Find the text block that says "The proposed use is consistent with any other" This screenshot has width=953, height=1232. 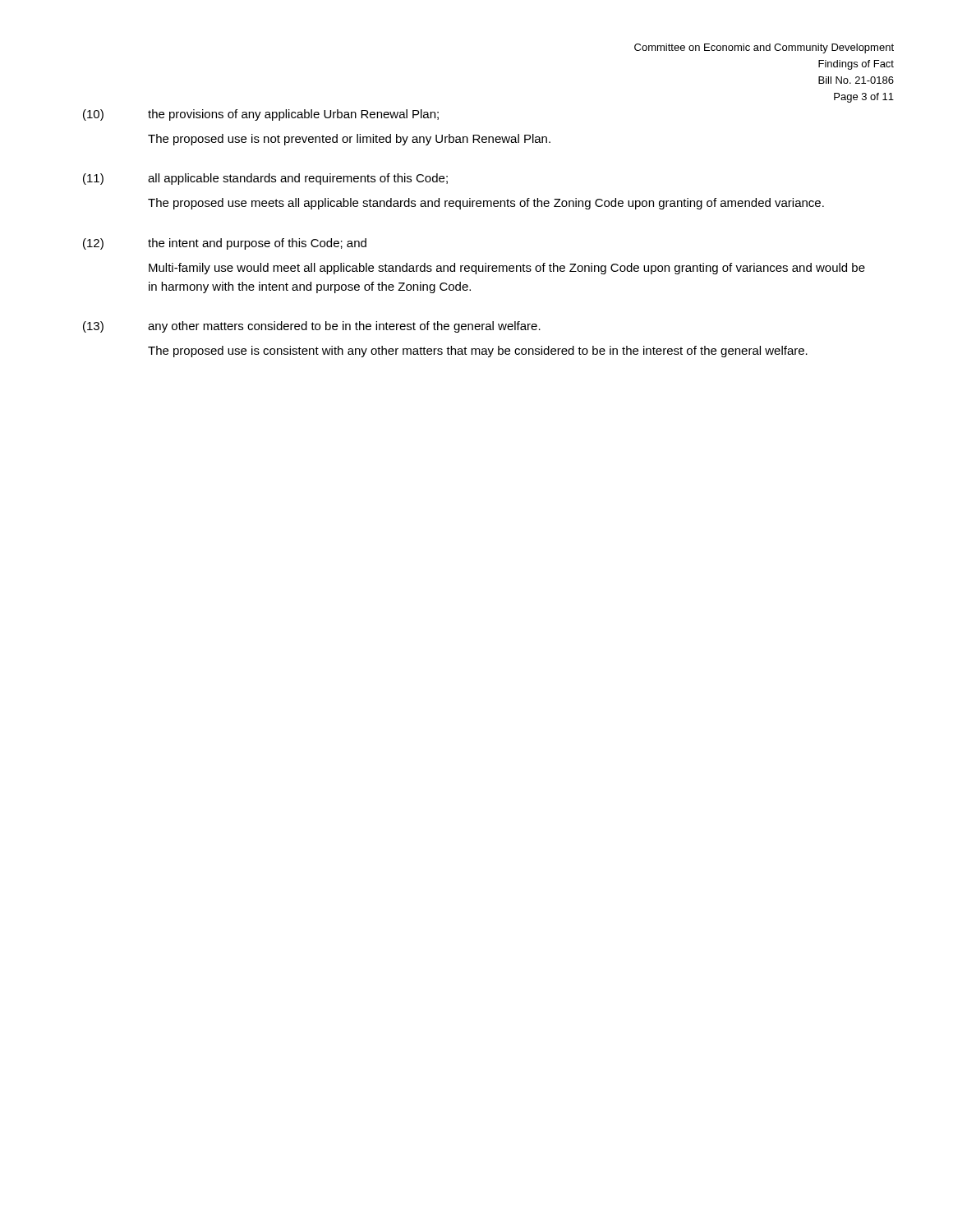(x=478, y=350)
